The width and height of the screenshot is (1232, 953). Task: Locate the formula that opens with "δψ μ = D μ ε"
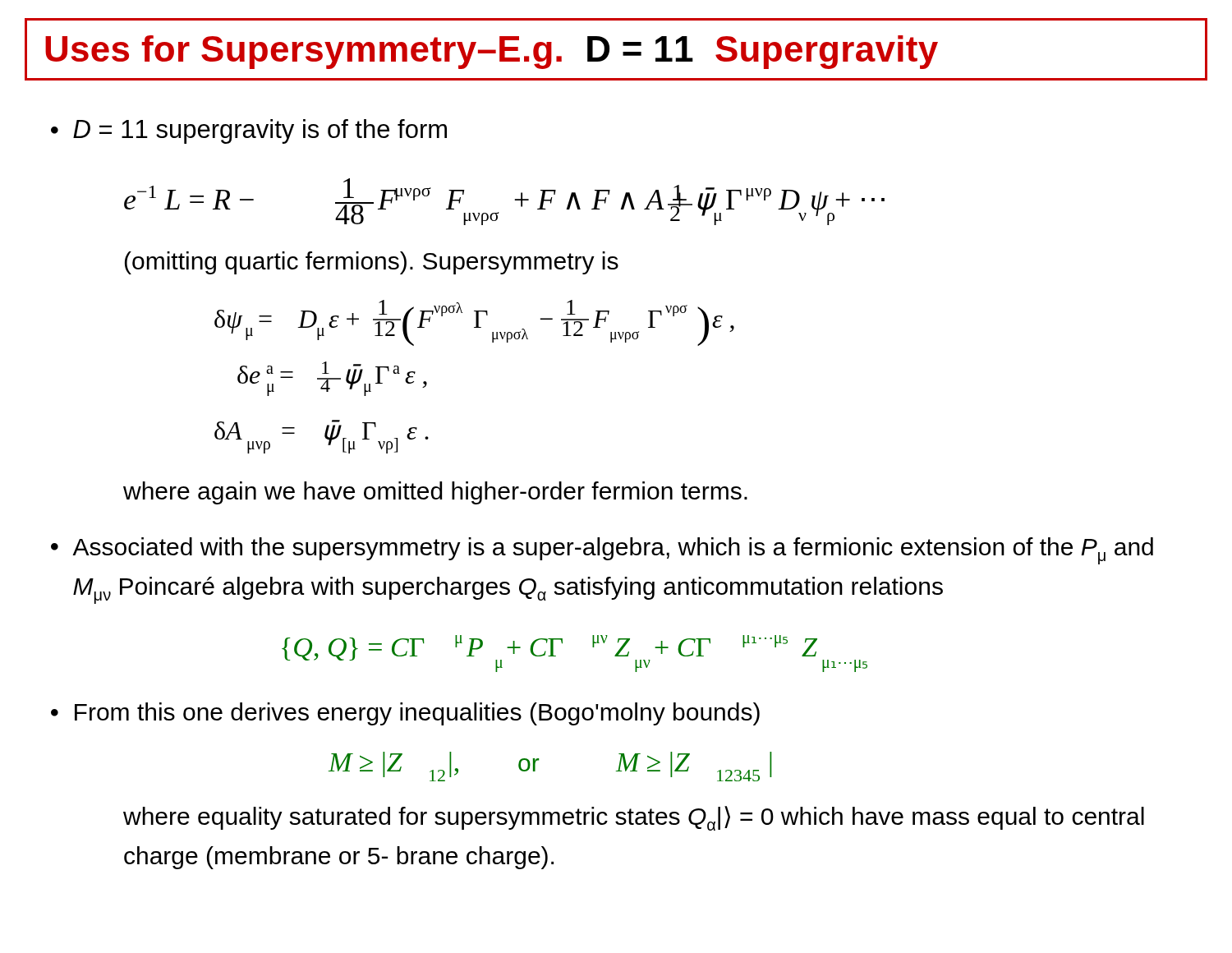pos(474,323)
